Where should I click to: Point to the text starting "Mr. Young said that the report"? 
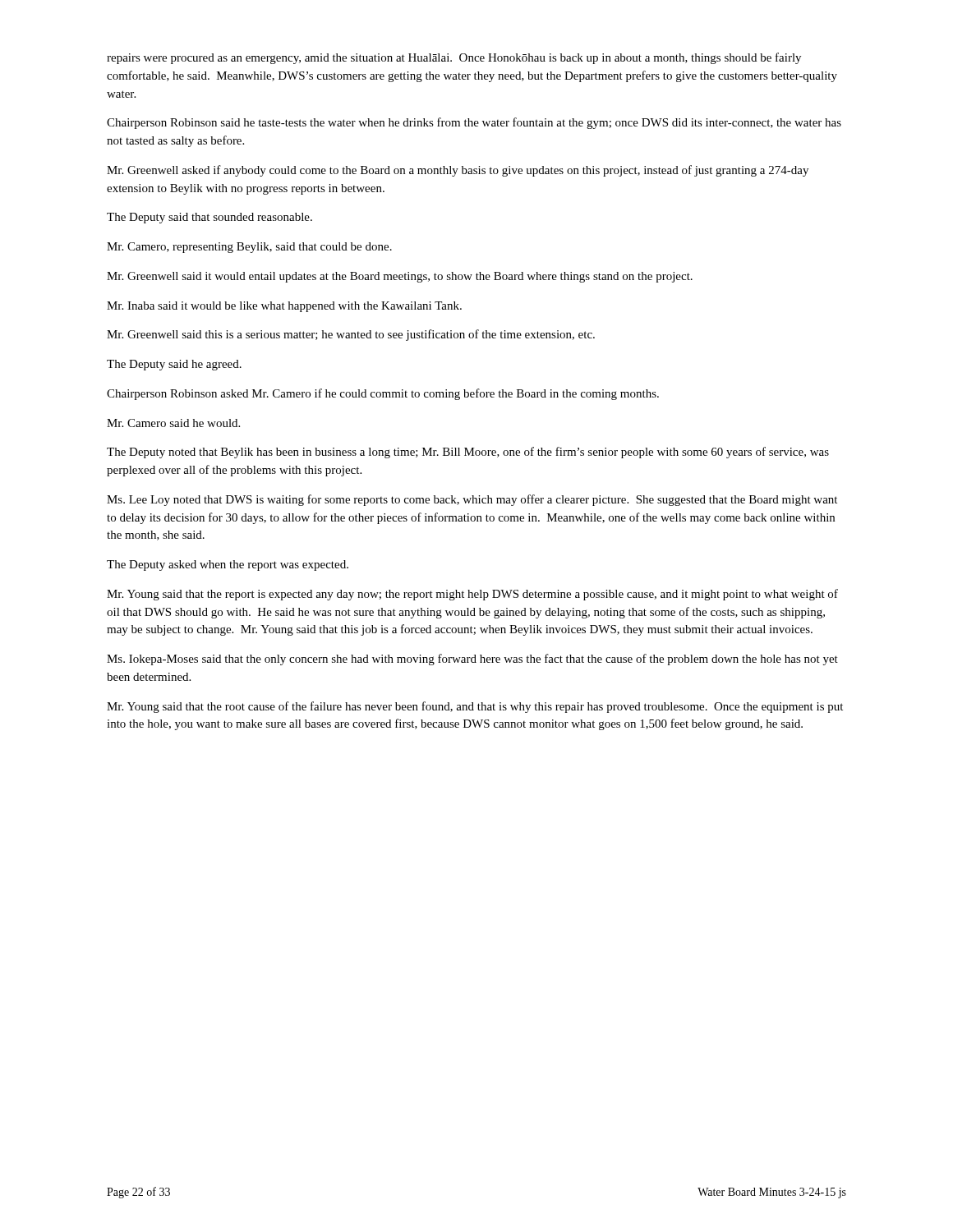[x=472, y=612]
